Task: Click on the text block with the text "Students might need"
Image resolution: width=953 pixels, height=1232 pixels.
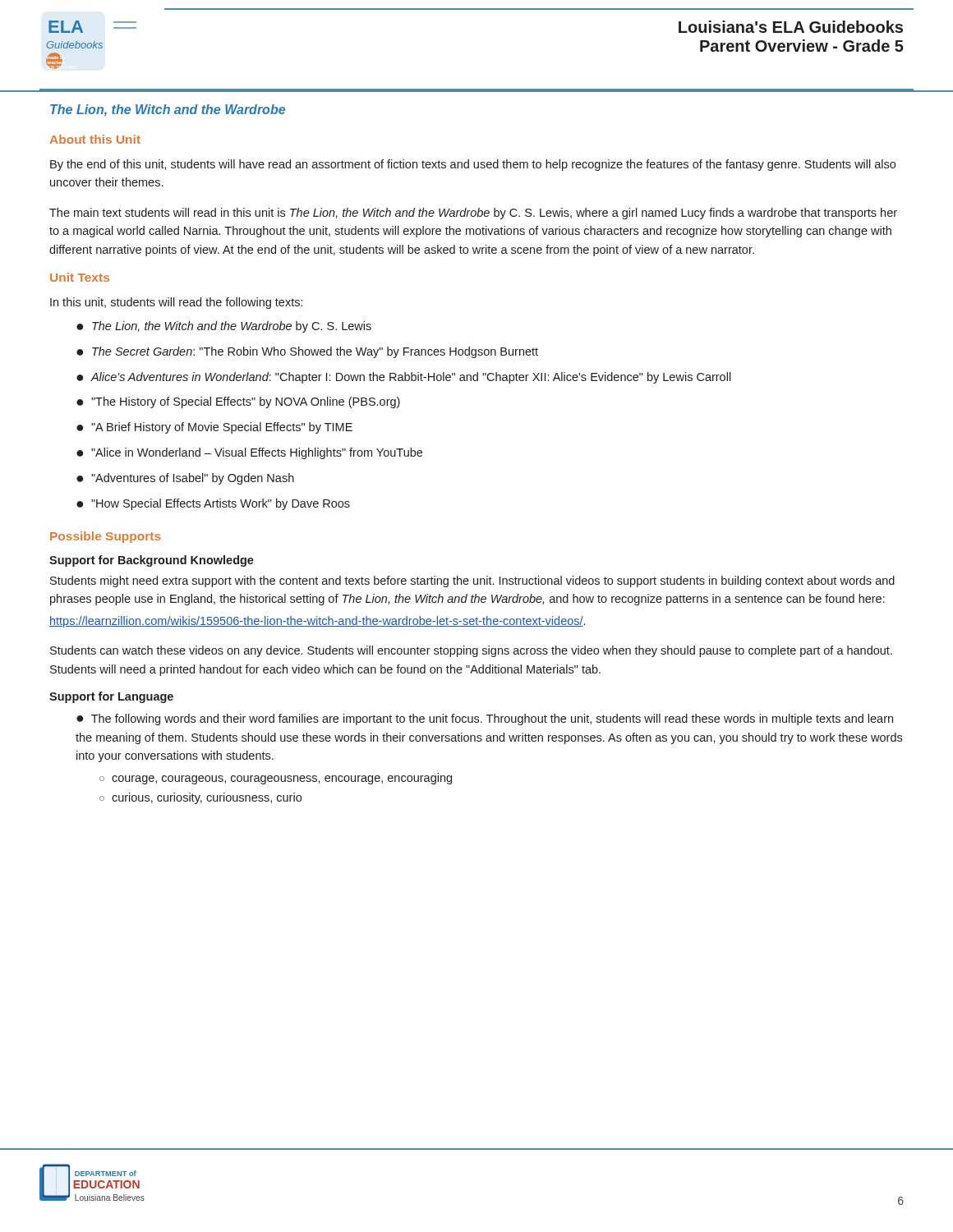Action: click(472, 590)
